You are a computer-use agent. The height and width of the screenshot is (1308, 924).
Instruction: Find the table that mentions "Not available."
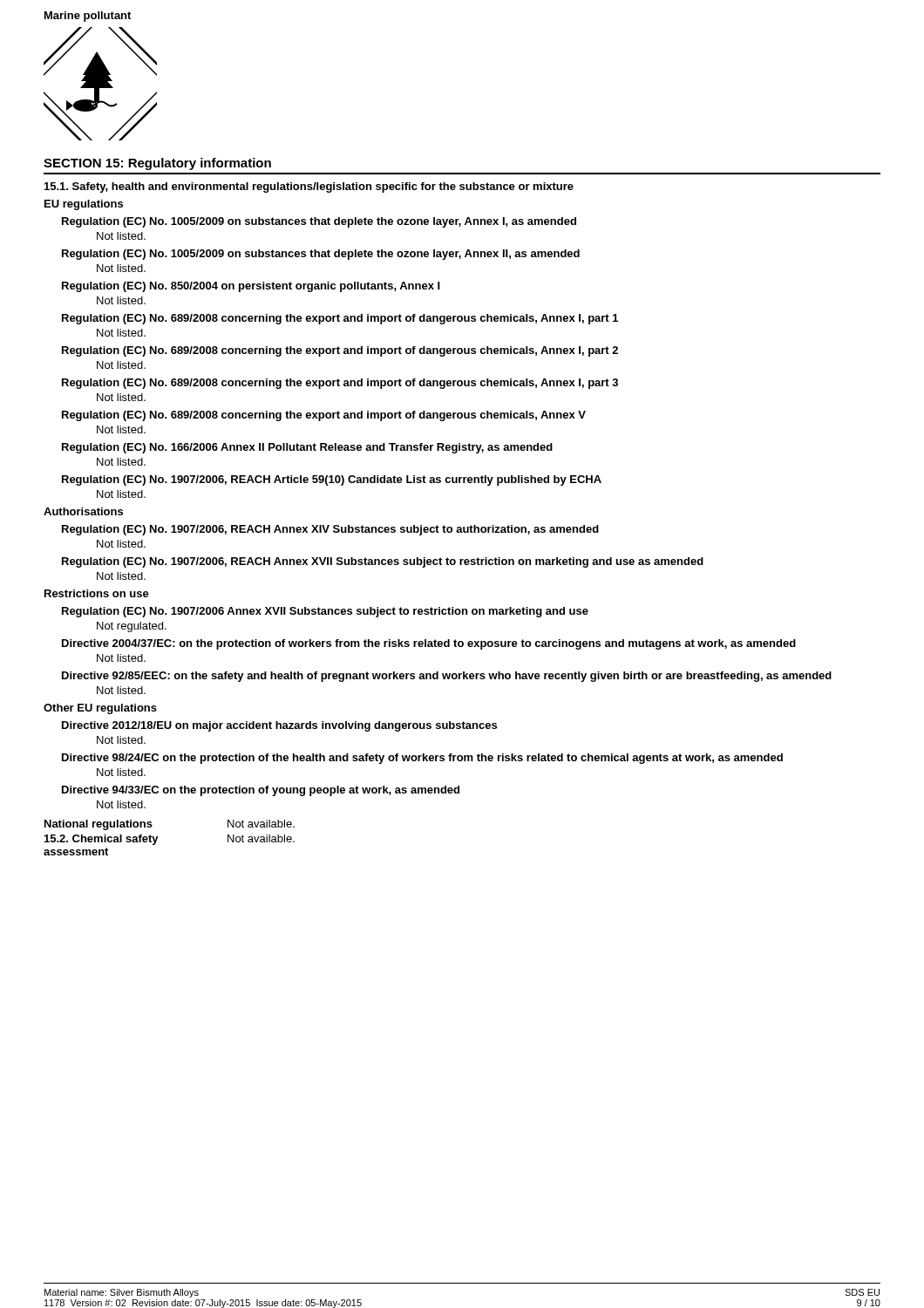point(462,838)
